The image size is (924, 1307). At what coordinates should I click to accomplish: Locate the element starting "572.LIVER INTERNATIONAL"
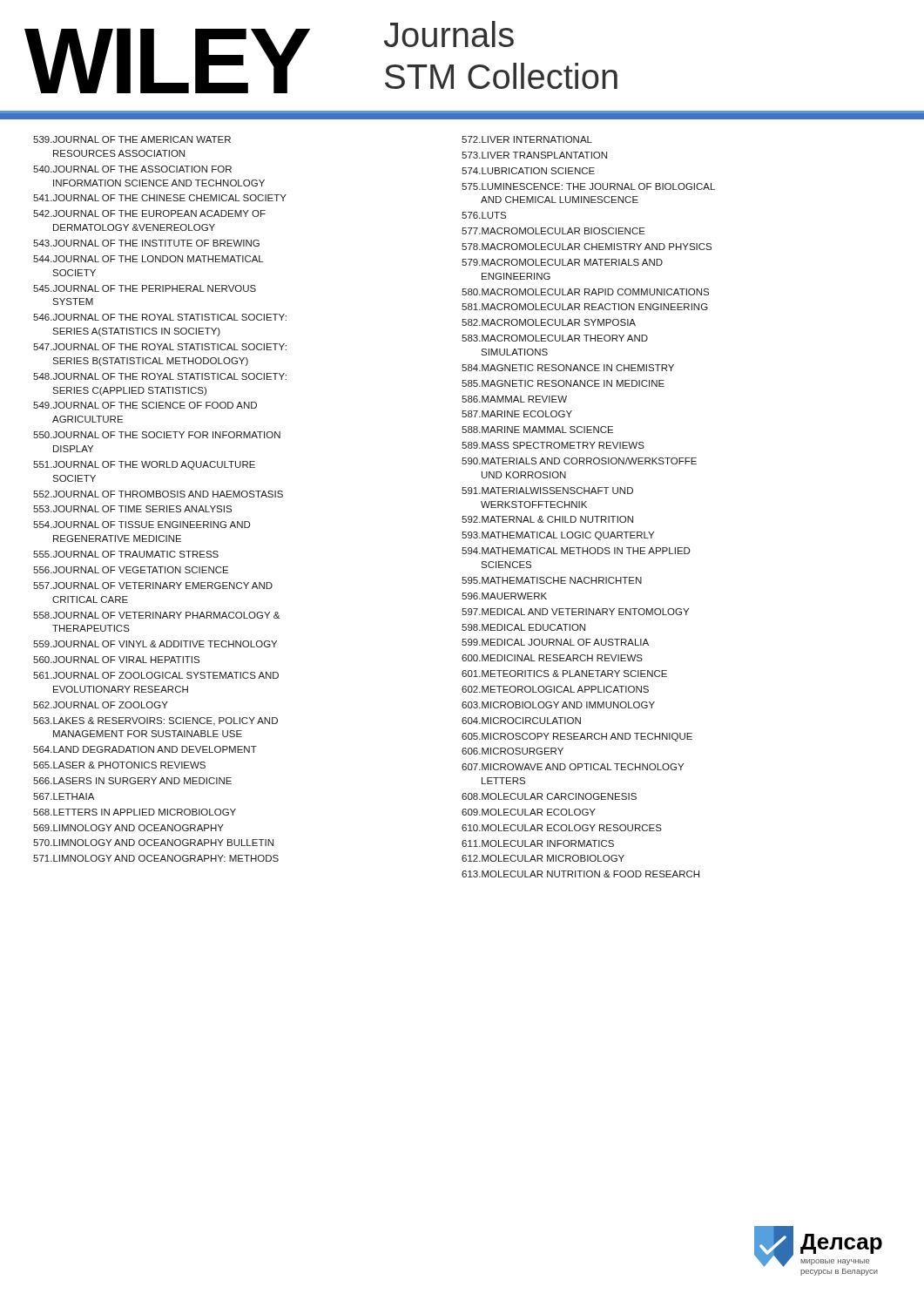pos(527,139)
